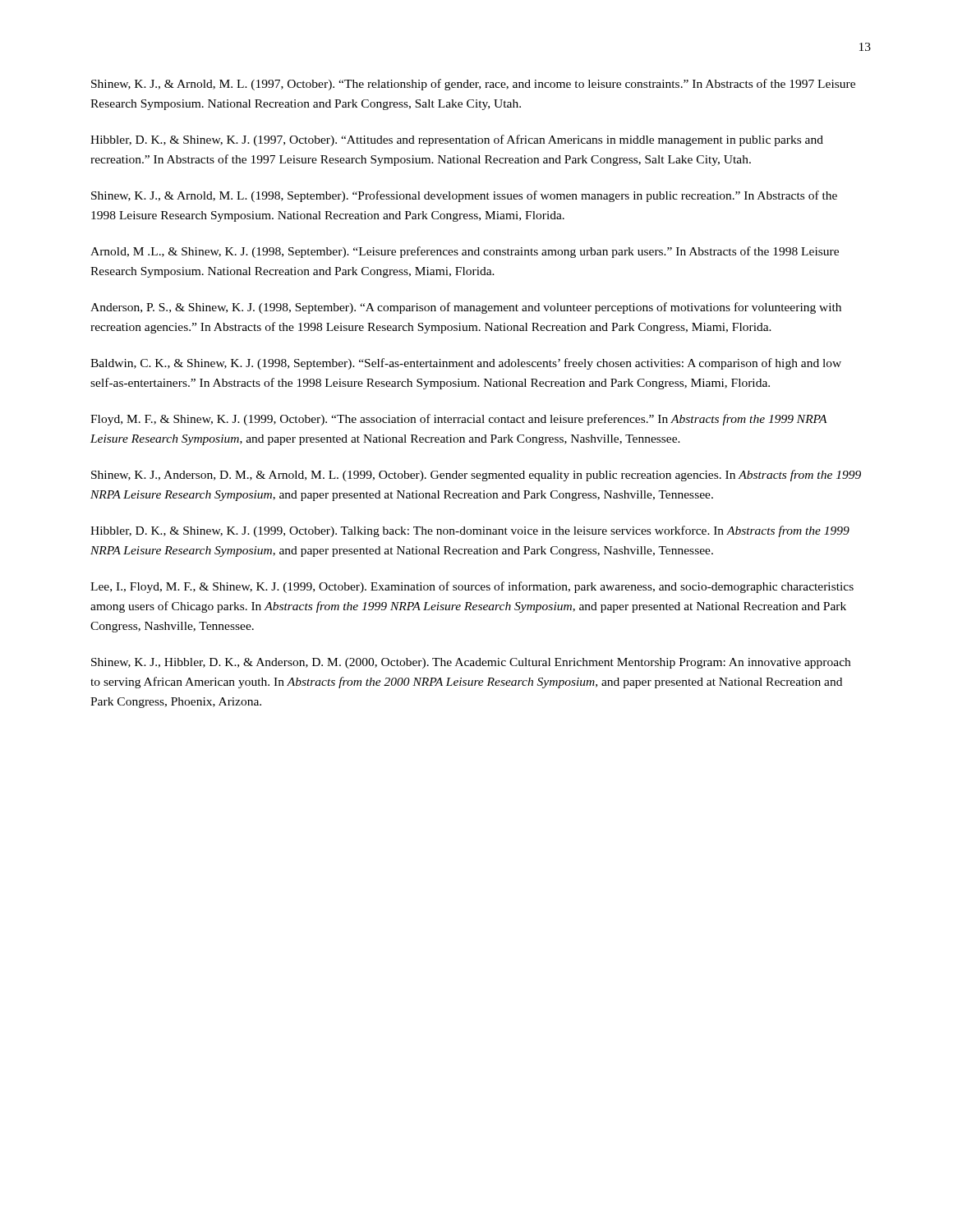Navigate to the region starting "Anderson, P. S., &"

click(x=466, y=317)
